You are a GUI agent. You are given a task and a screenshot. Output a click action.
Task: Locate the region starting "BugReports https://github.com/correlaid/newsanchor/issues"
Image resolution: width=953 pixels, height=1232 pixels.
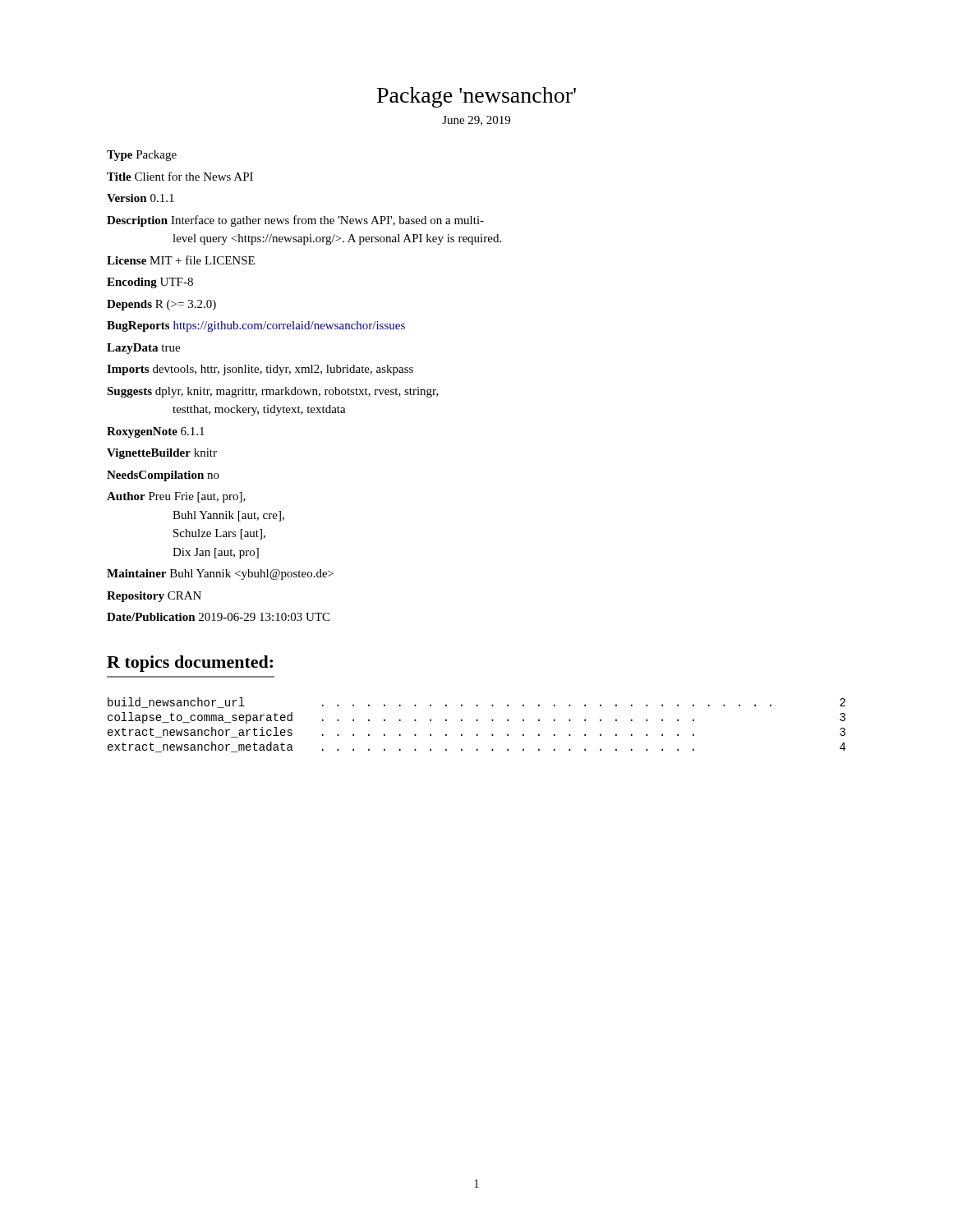tap(256, 325)
